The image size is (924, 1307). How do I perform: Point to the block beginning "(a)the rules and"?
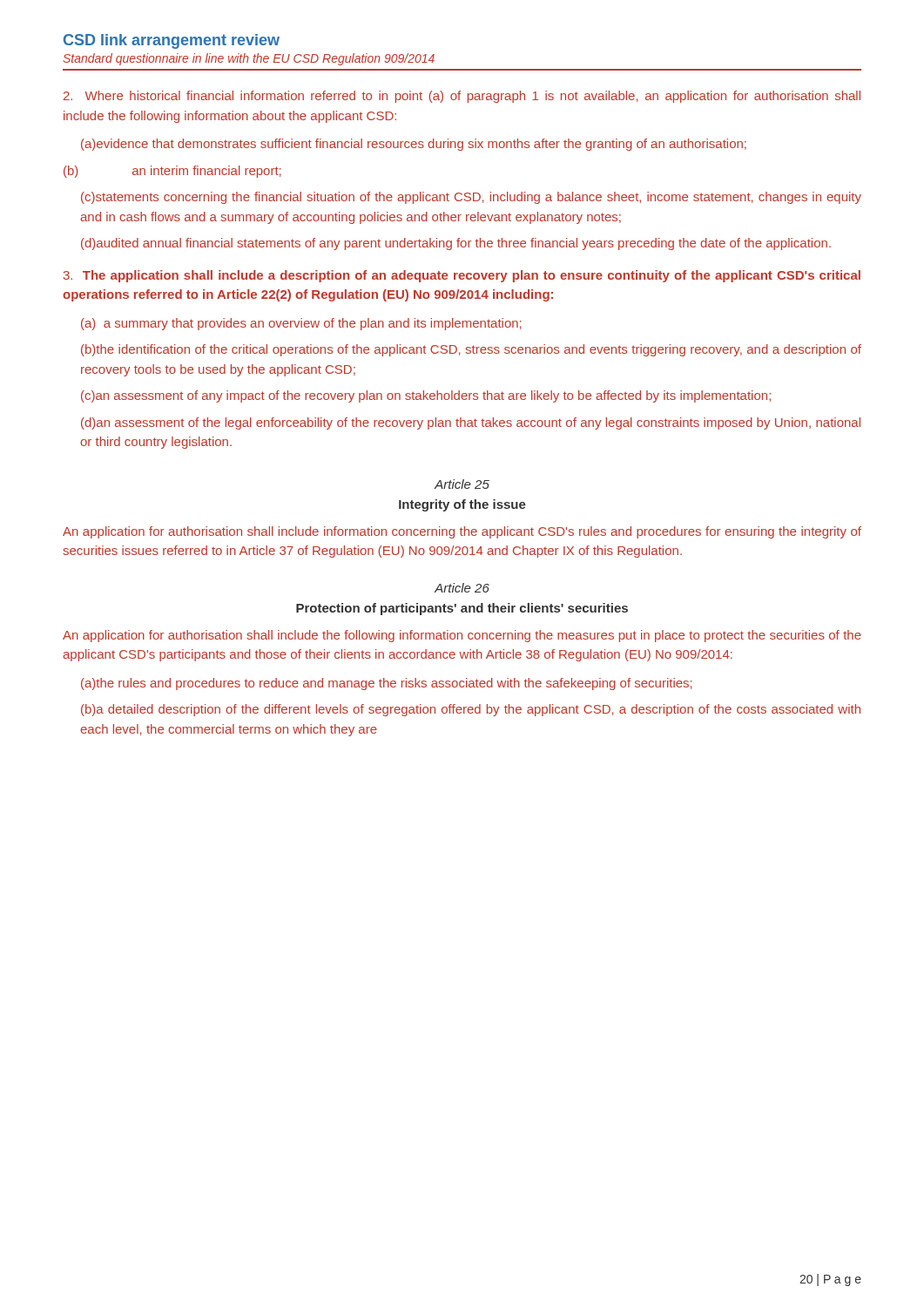(x=387, y=682)
